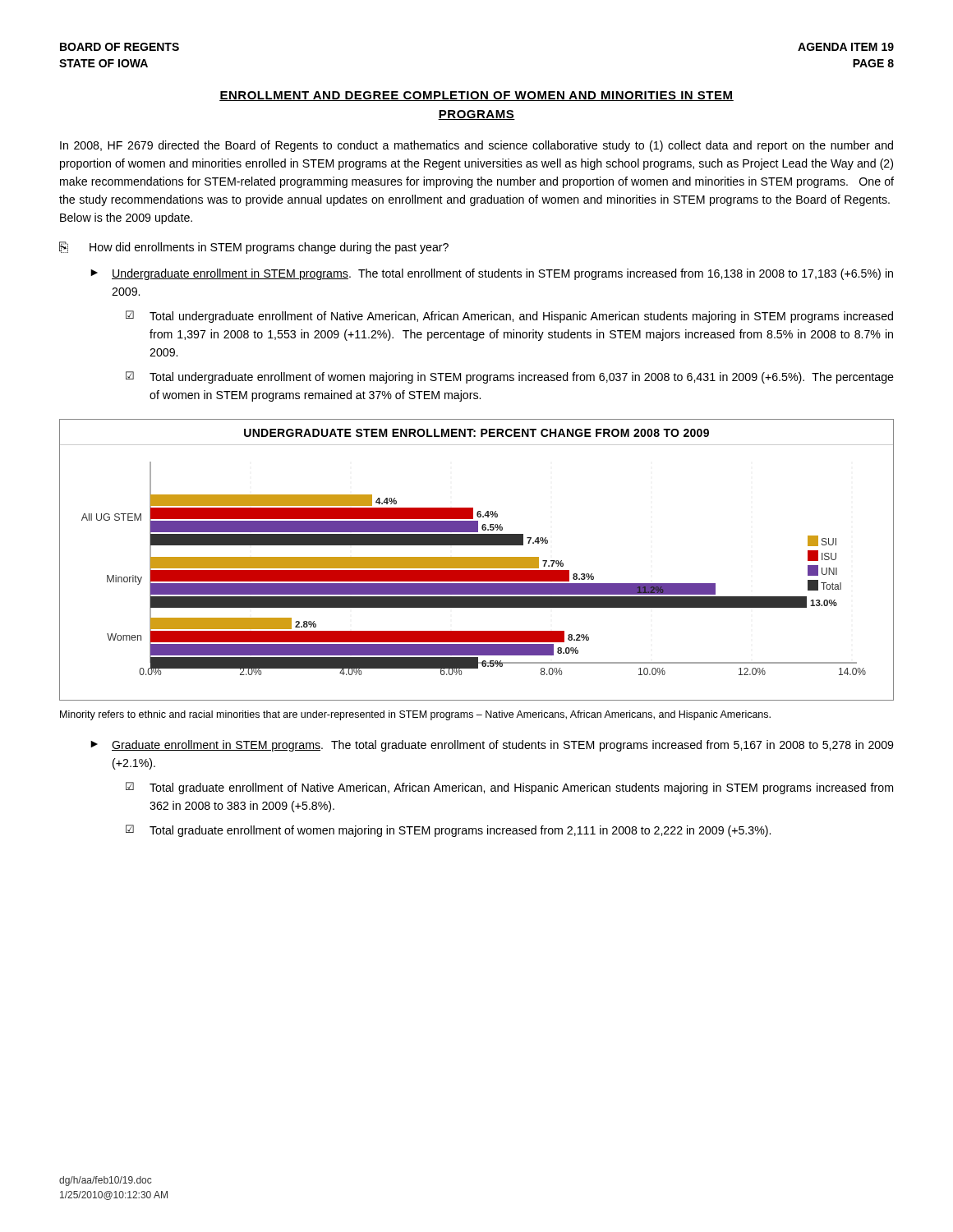Select the element starting "⎘ How did enrollments in"
The width and height of the screenshot is (953, 1232).
tap(254, 247)
